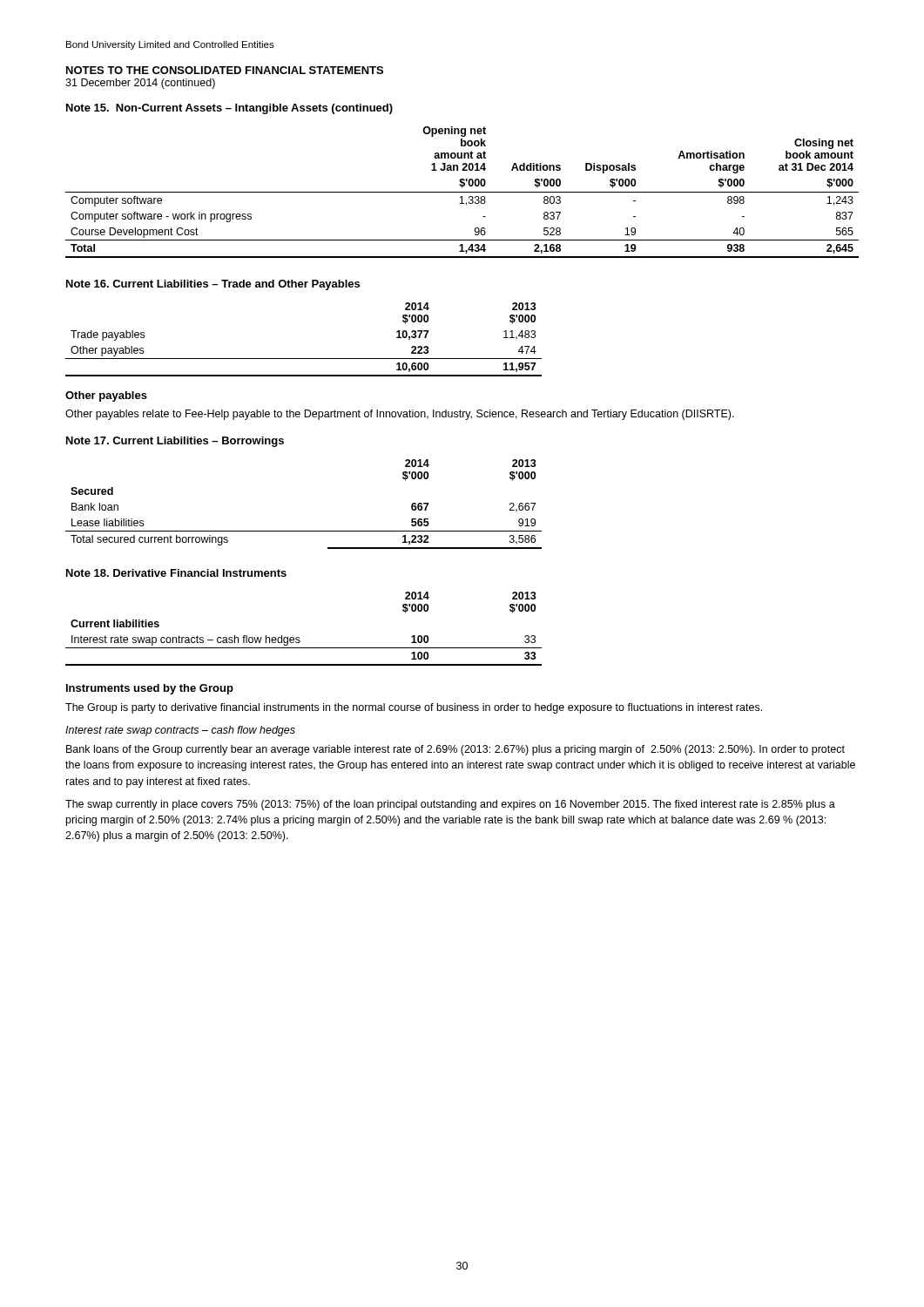Locate the region starting "Note 18. Derivative"
The image size is (924, 1307).
(176, 573)
